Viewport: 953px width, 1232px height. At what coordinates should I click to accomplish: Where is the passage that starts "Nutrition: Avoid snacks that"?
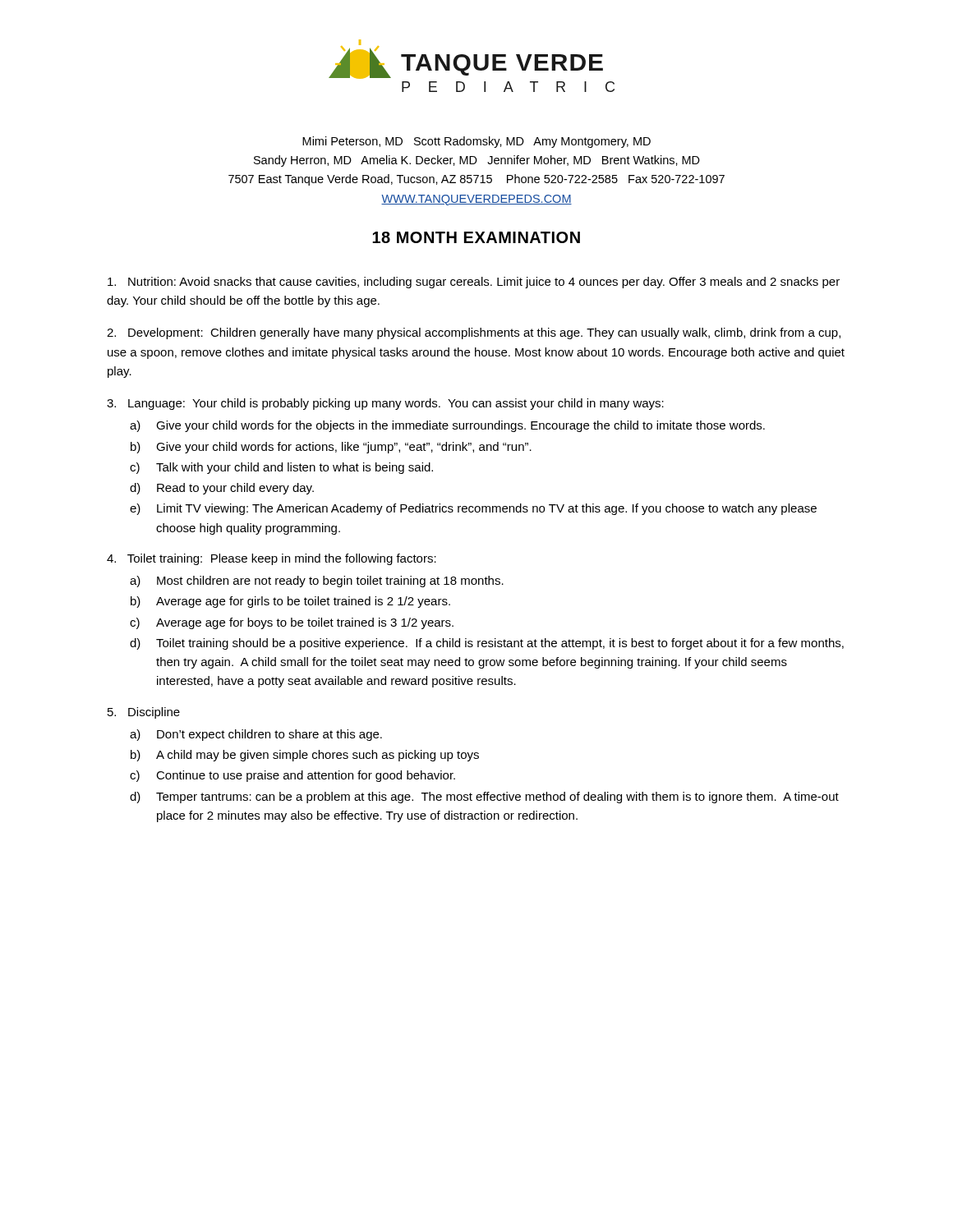pos(473,291)
